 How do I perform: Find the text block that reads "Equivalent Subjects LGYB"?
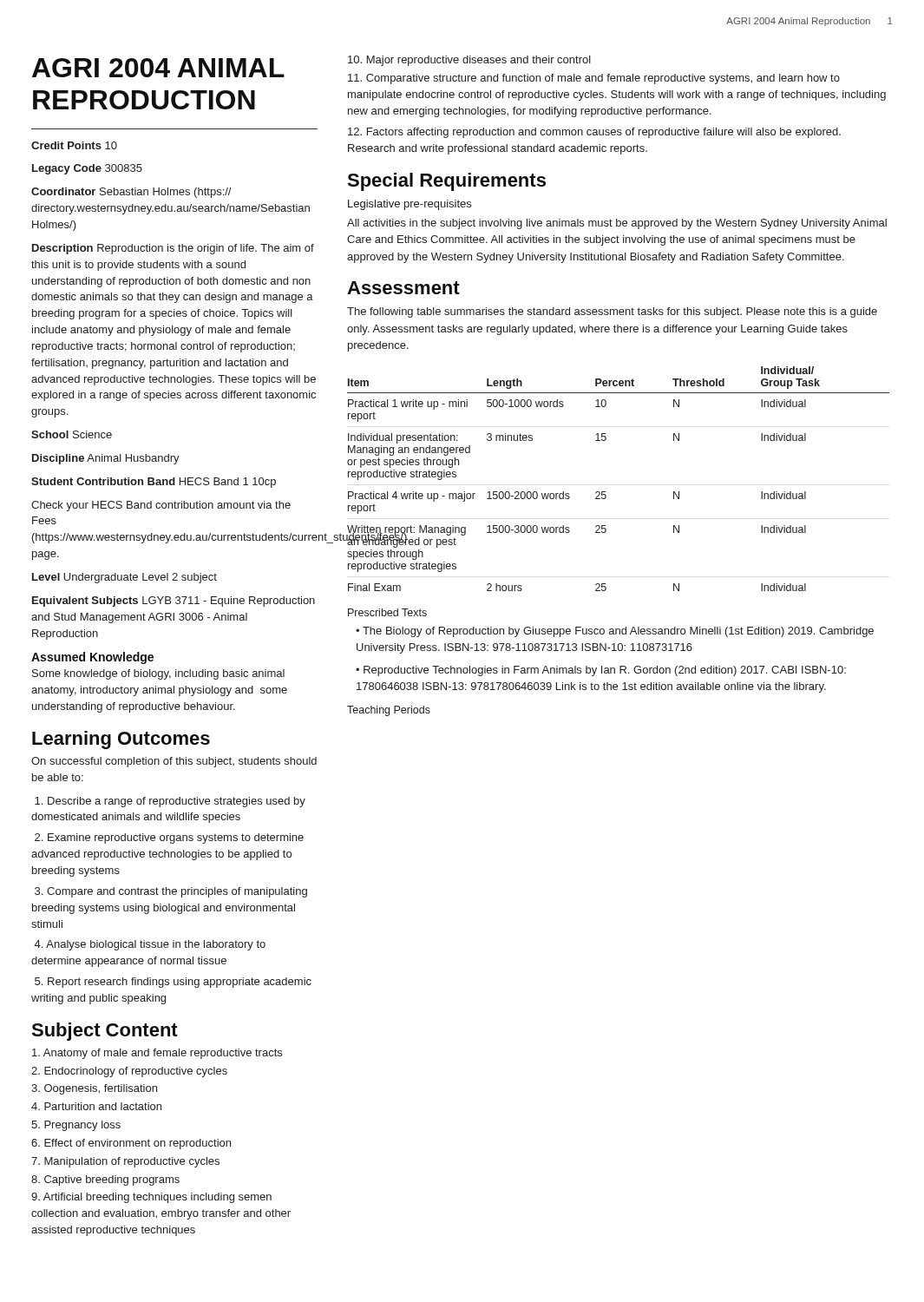173,616
